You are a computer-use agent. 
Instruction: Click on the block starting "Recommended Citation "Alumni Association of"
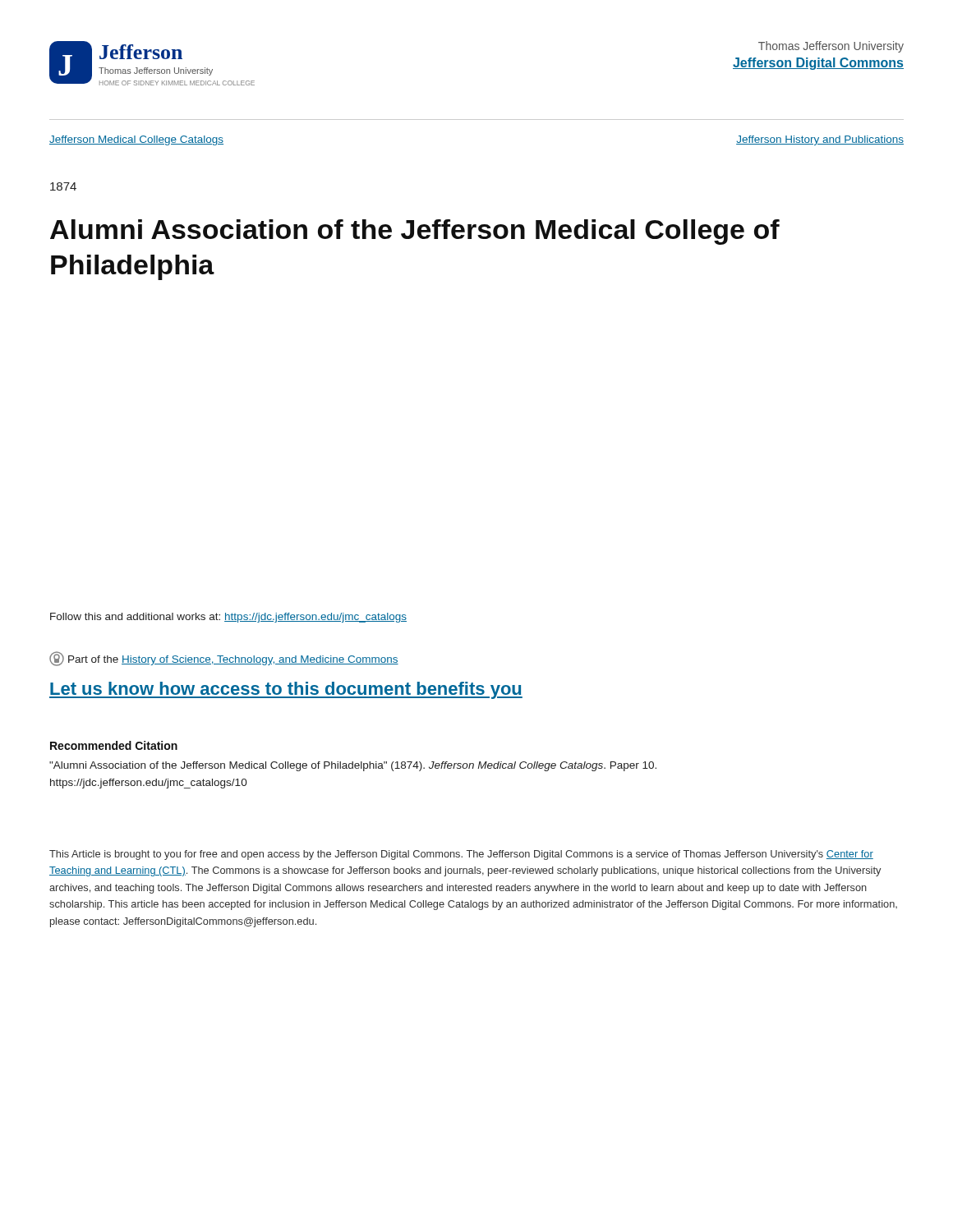pyautogui.click(x=476, y=765)
